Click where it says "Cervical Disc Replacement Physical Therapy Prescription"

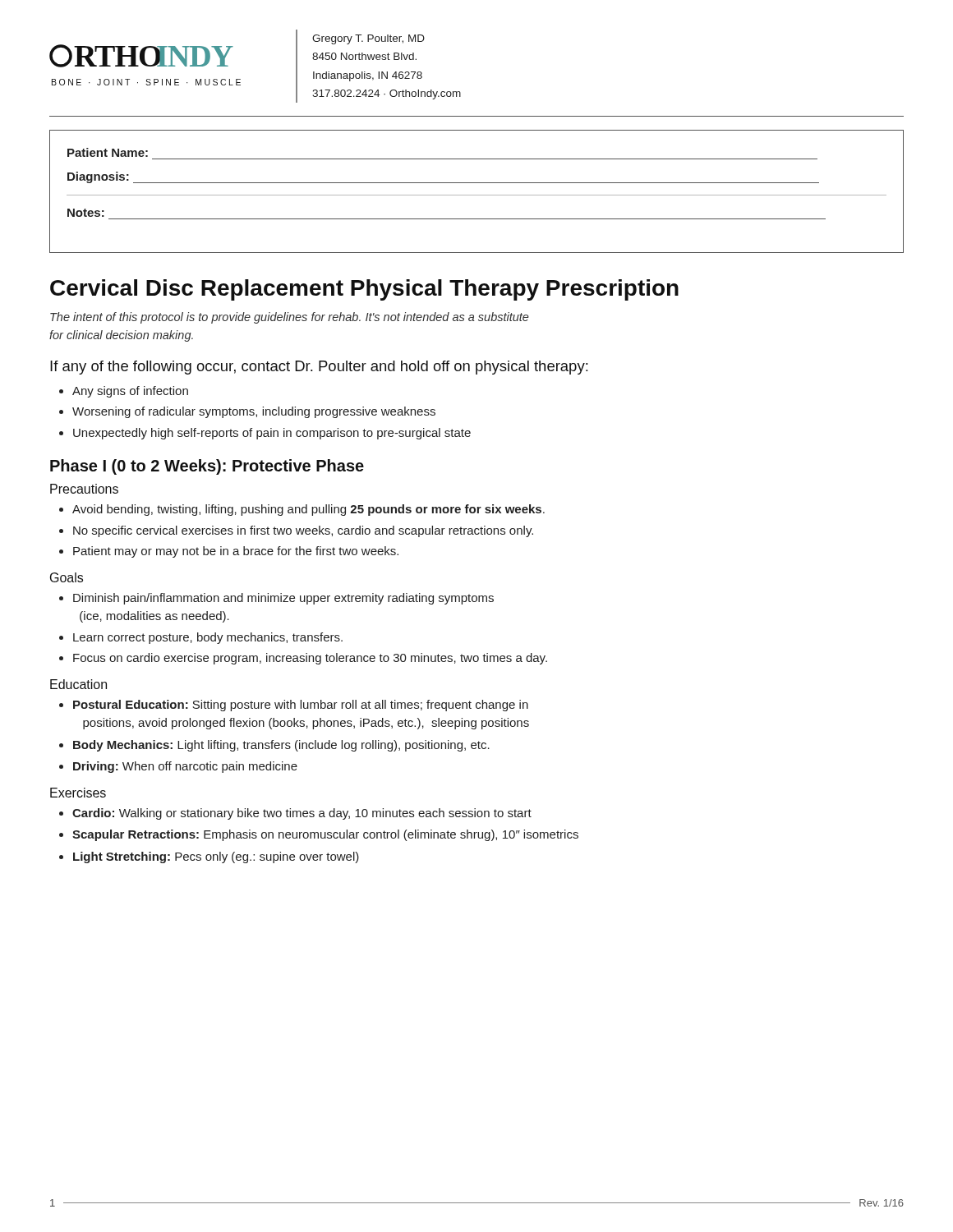click(364, 288)
